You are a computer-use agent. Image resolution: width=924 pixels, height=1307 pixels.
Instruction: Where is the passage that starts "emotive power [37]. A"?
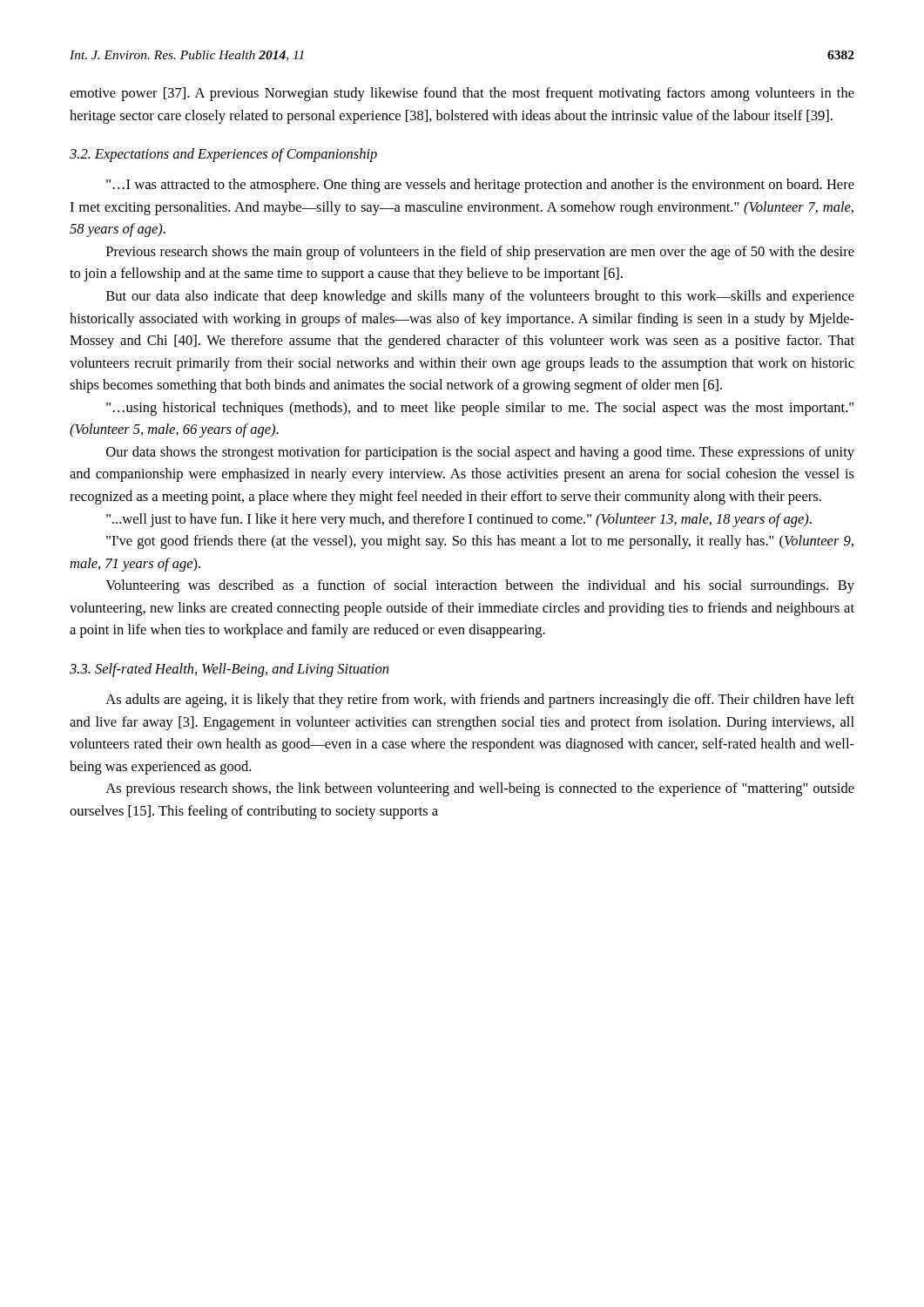tap(462, 104)
